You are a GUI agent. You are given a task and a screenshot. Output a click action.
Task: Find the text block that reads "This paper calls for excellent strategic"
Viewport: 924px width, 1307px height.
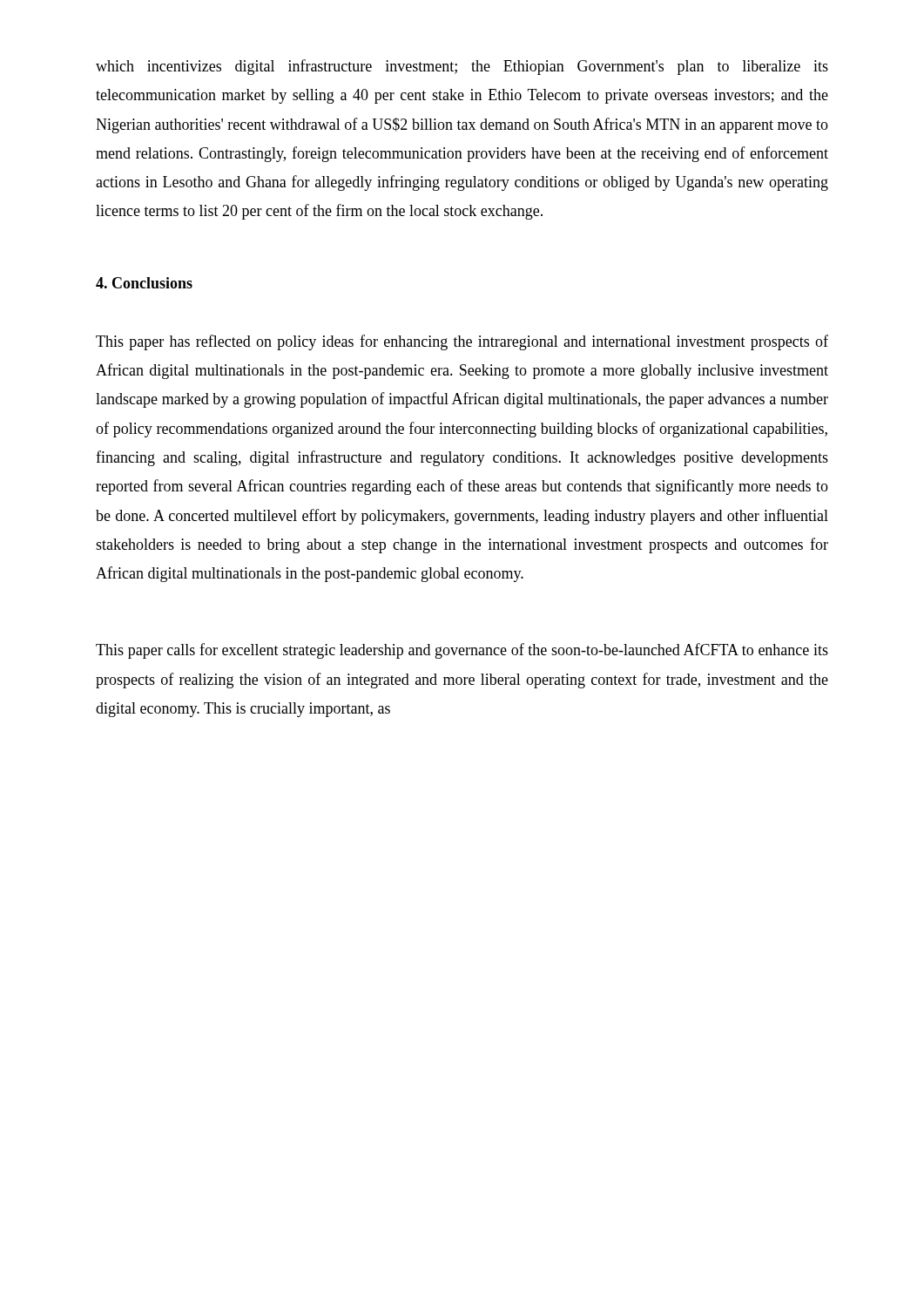[462, 679]
